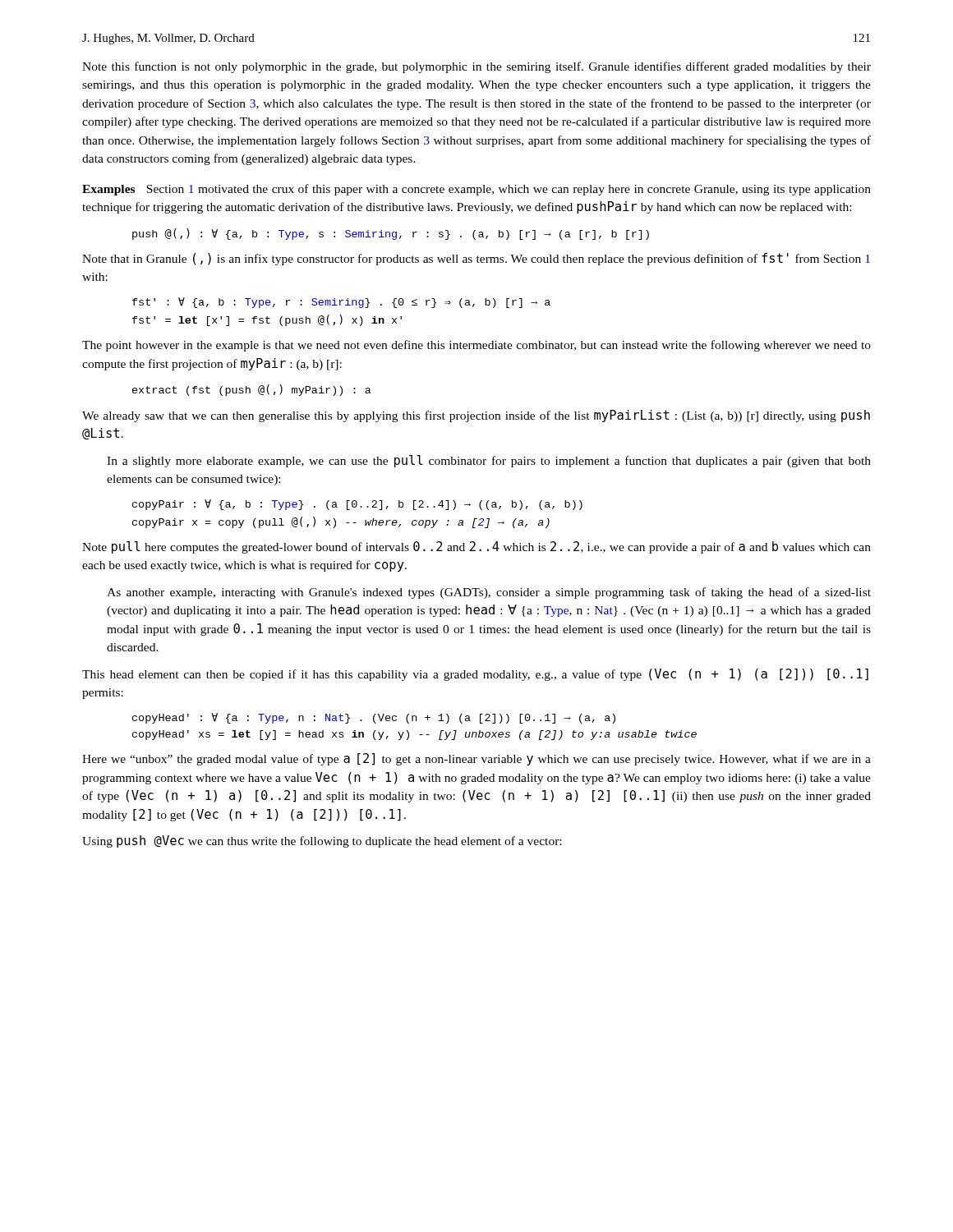Point to the passage starting "This head element can then be copied if"

pyautogui.click(x=476, y=684)
